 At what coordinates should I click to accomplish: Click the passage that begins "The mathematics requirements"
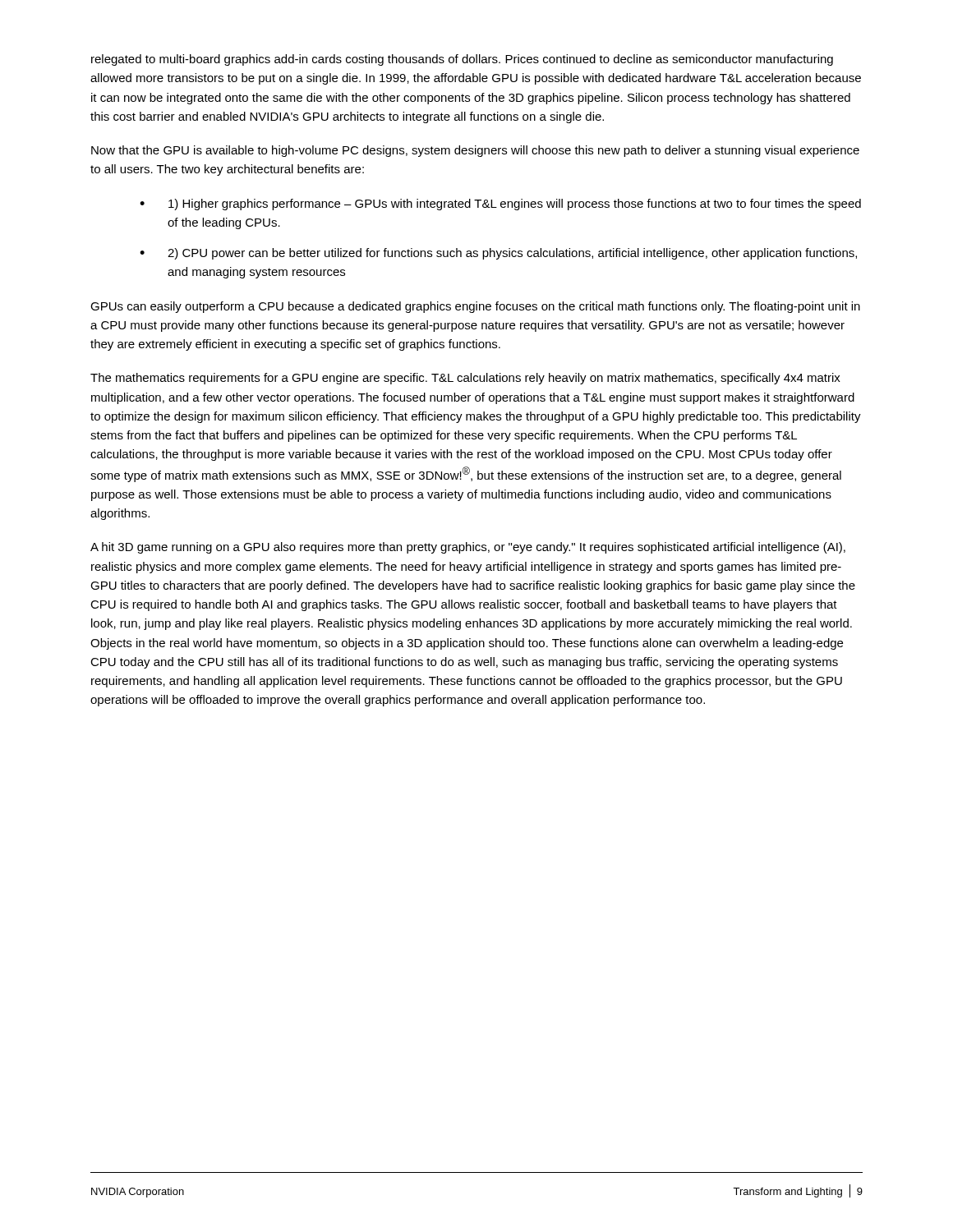click(x=475, y=445)
